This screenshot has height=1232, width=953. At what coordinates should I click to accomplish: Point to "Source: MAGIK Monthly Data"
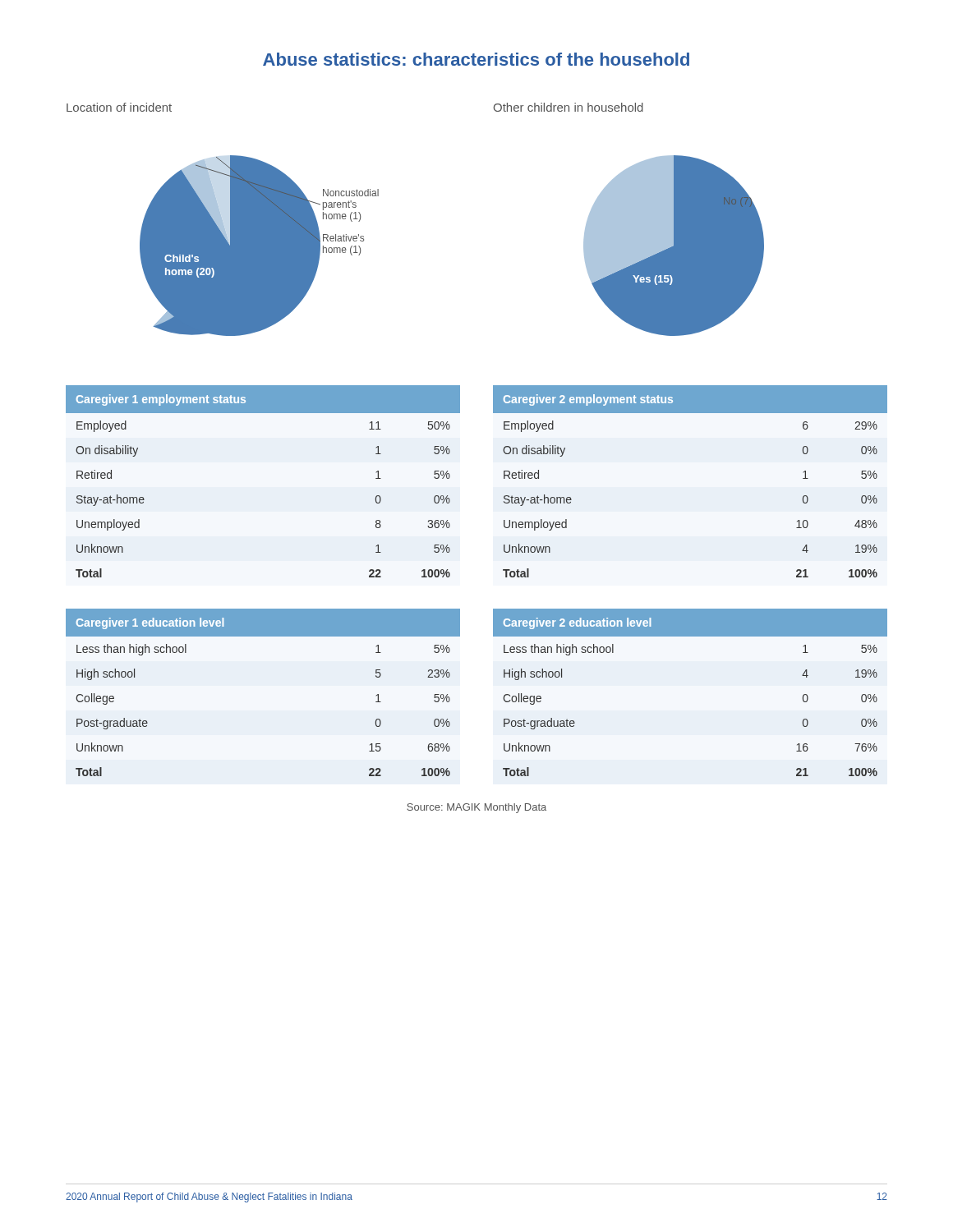[476, 807]
